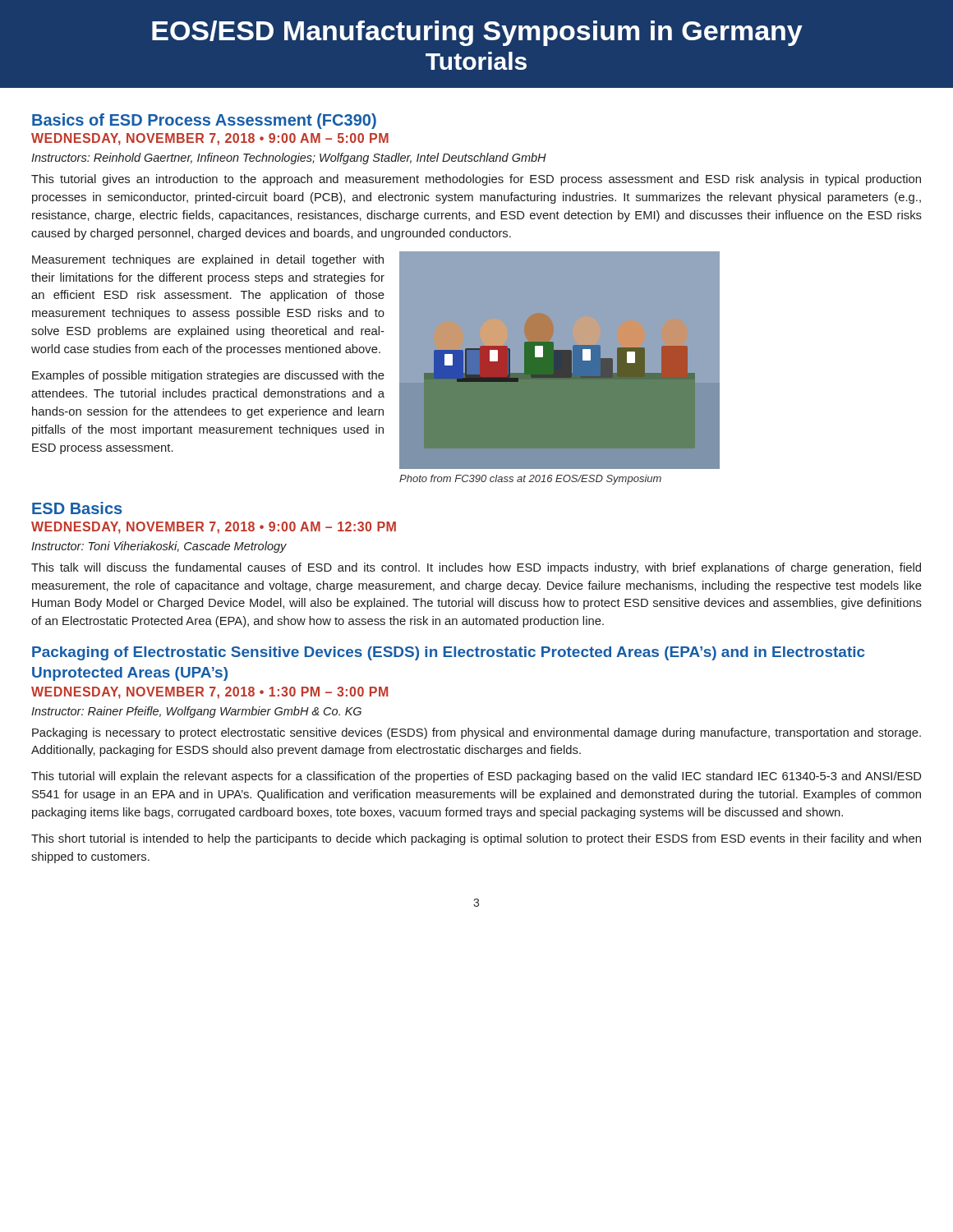The width and height of the screenshot is (953, 1232).
Task: Where is the passage that starts "Measurement techniques are"?
Action: point(208,304)
